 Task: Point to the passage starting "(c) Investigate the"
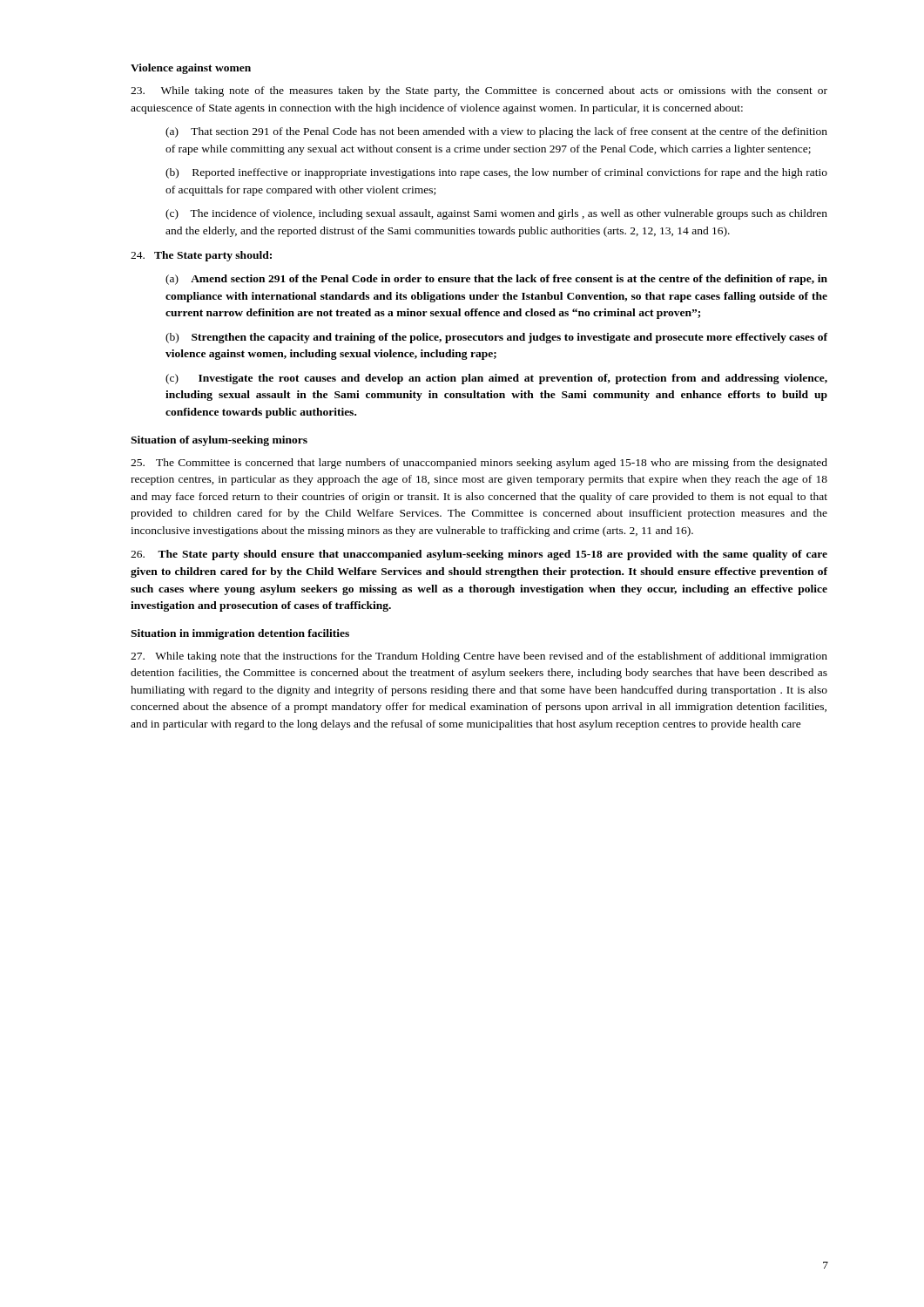point(496,395)
